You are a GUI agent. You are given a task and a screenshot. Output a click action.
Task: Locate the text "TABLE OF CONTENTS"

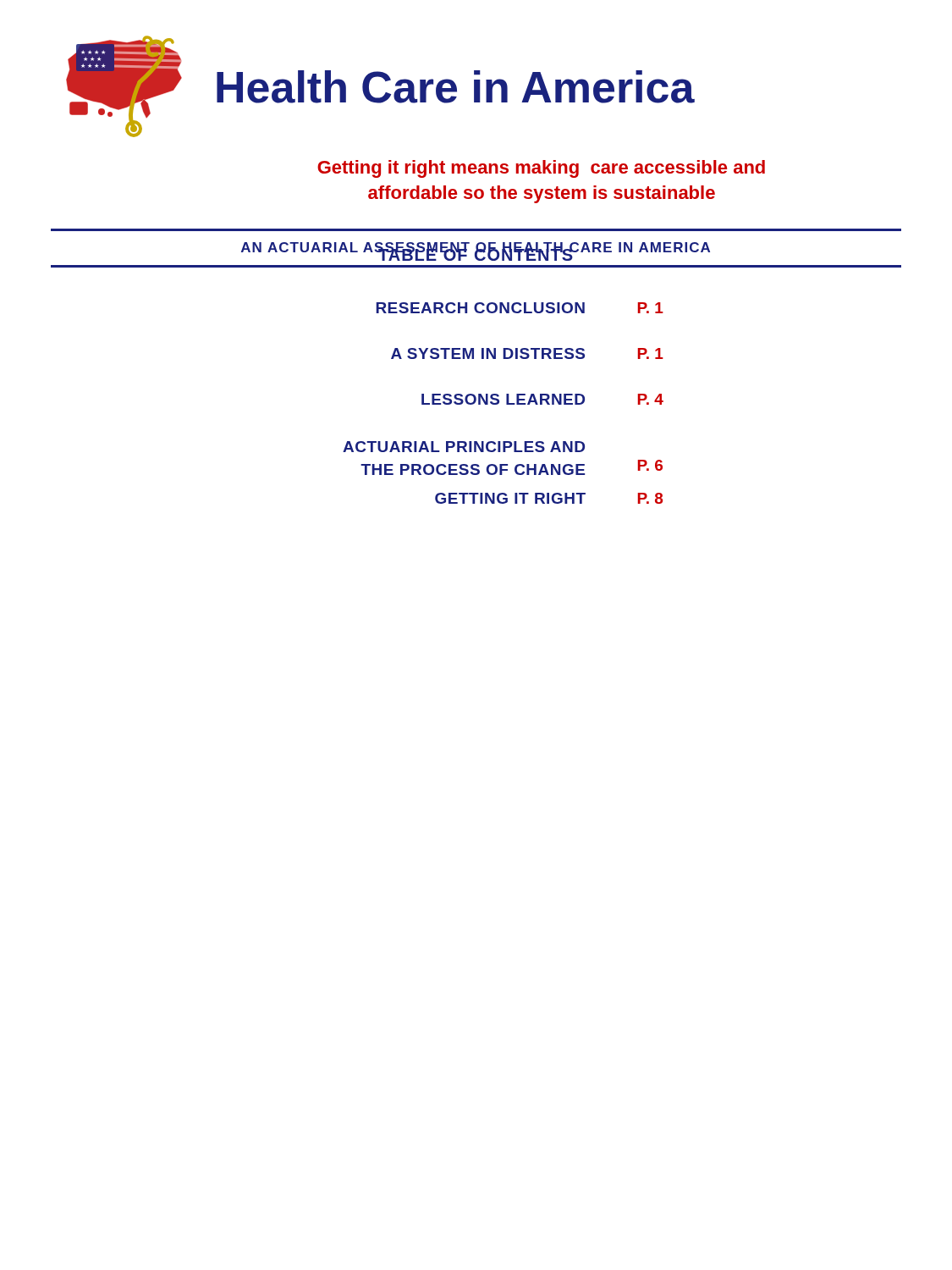(476, 255)
